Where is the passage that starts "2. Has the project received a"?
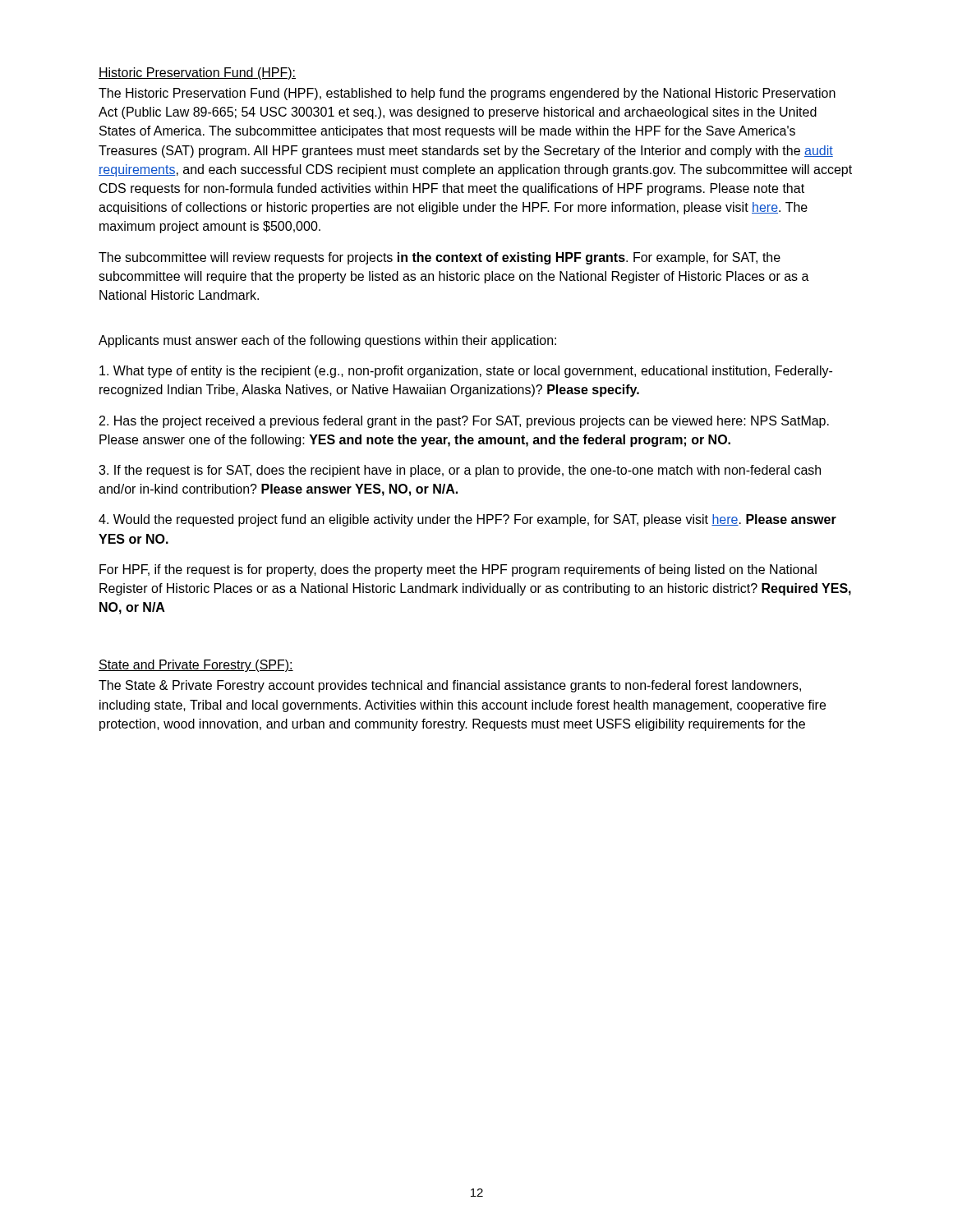 (x=464, y=430)
